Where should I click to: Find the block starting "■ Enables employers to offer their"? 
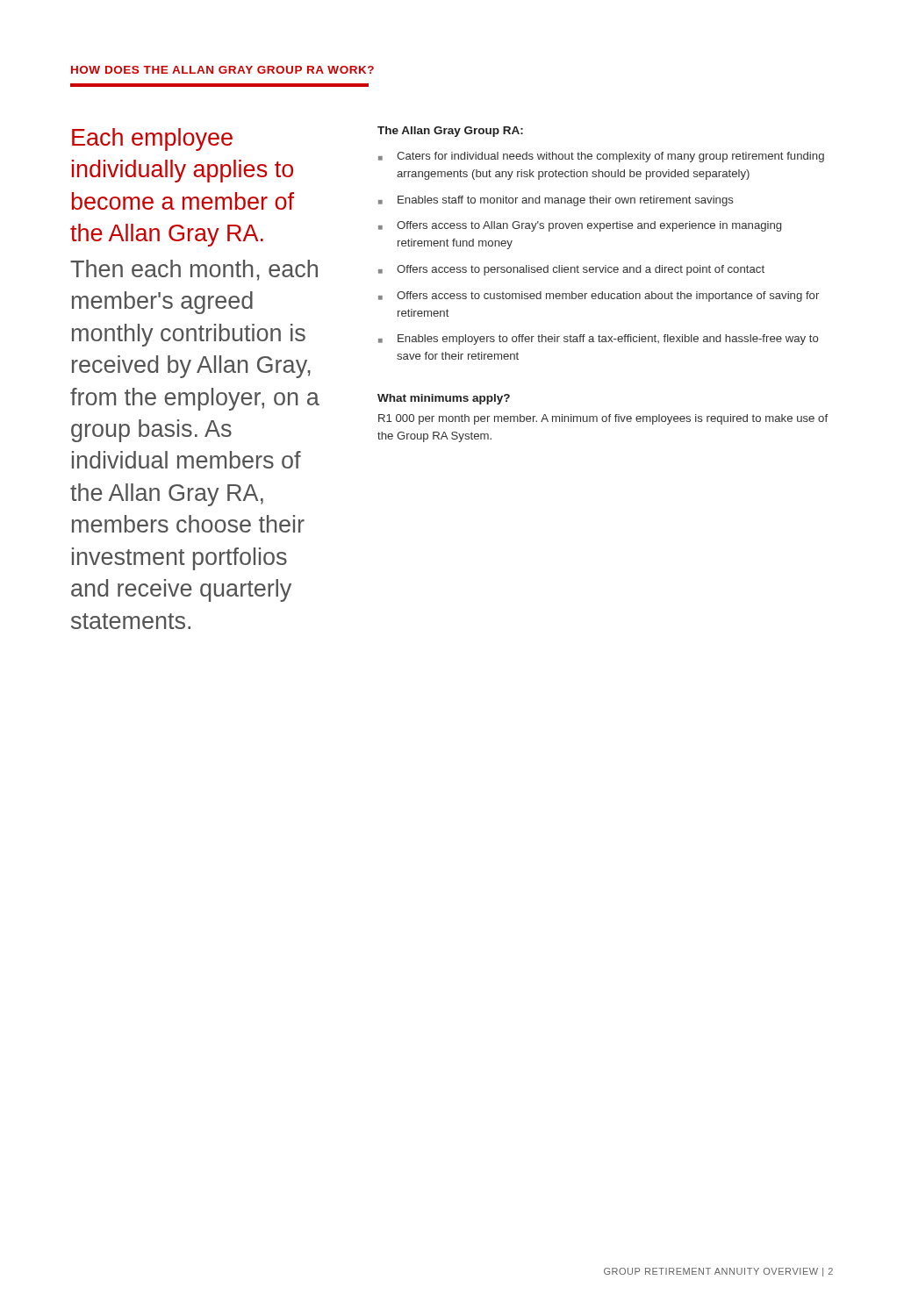tap(606, 348)
